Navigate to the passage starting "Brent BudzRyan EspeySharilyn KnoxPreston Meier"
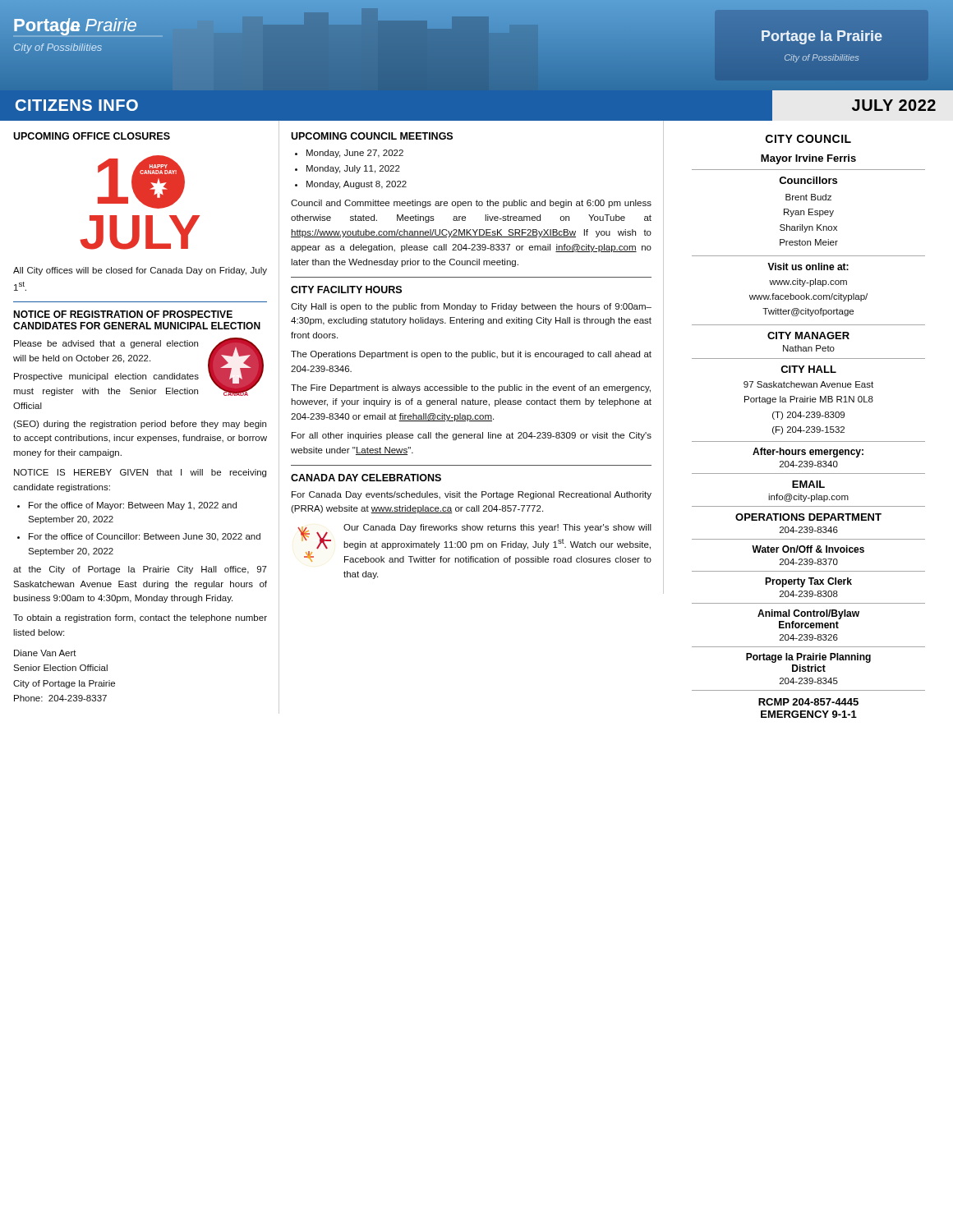Image resolution: width=953 pixels, height=1232 pixels. [808, 220]
